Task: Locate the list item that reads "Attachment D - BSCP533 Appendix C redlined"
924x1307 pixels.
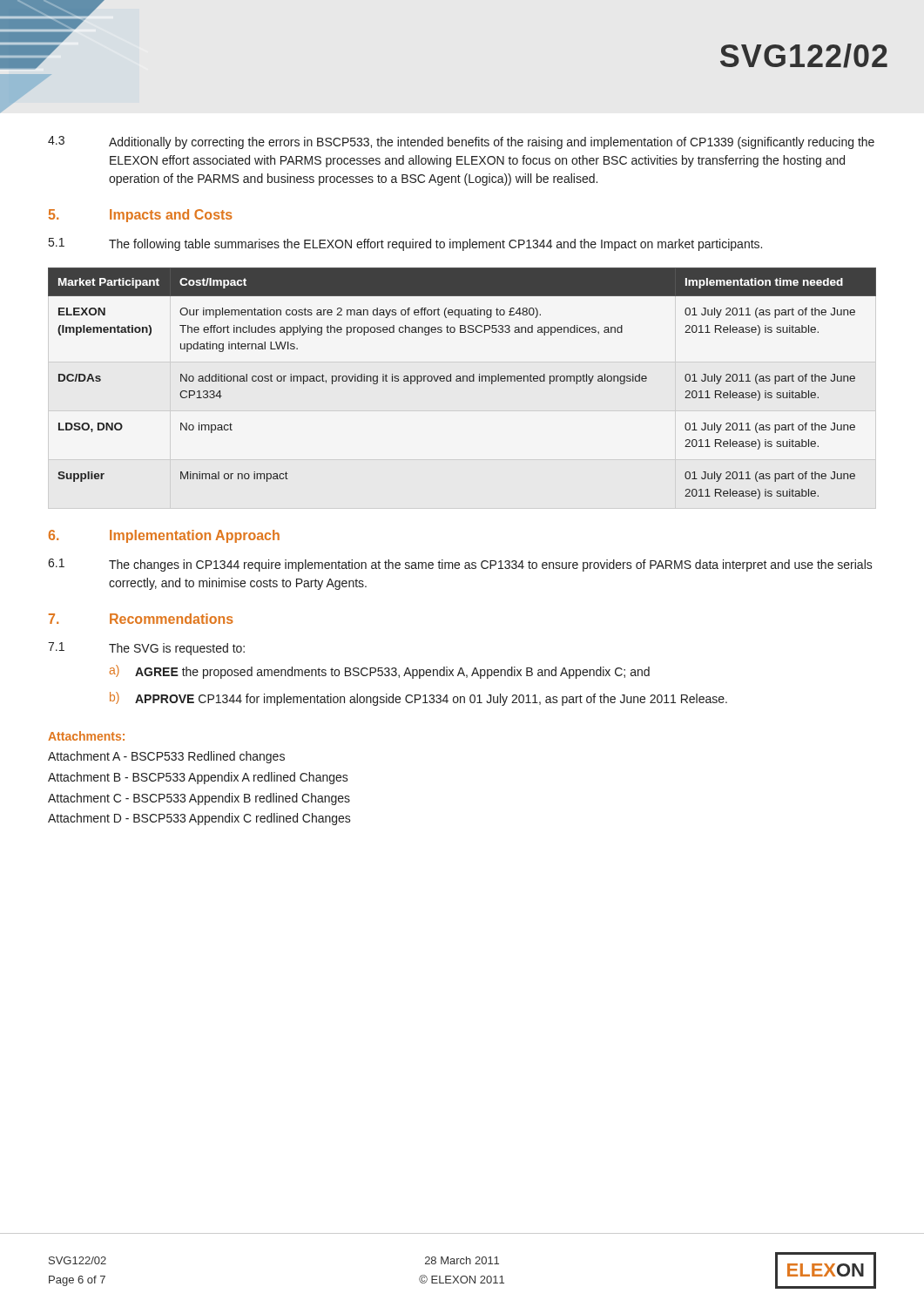Action: coord(199,819)
